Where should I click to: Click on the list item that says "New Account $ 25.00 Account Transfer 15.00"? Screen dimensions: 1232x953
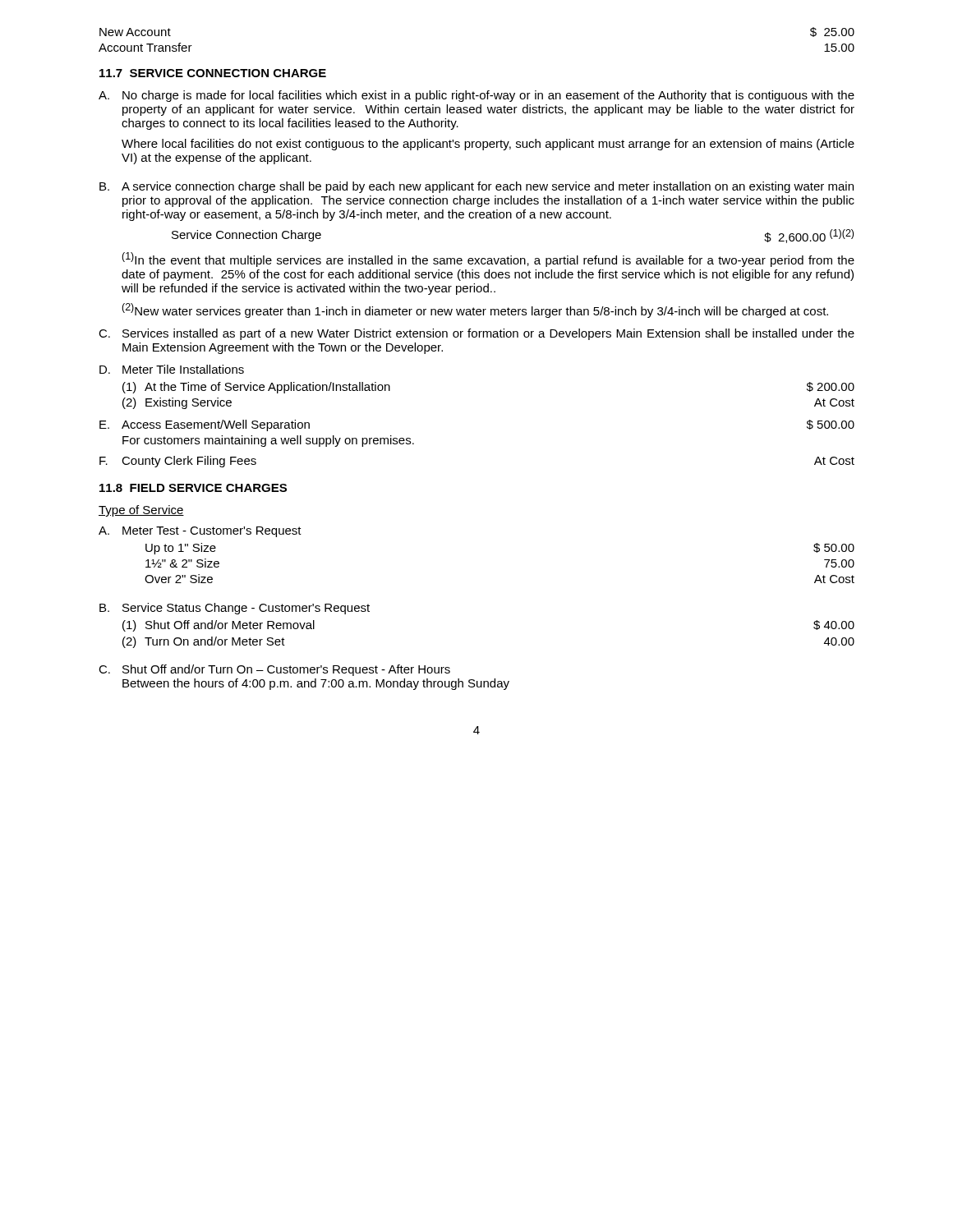(x=137, y=31)
